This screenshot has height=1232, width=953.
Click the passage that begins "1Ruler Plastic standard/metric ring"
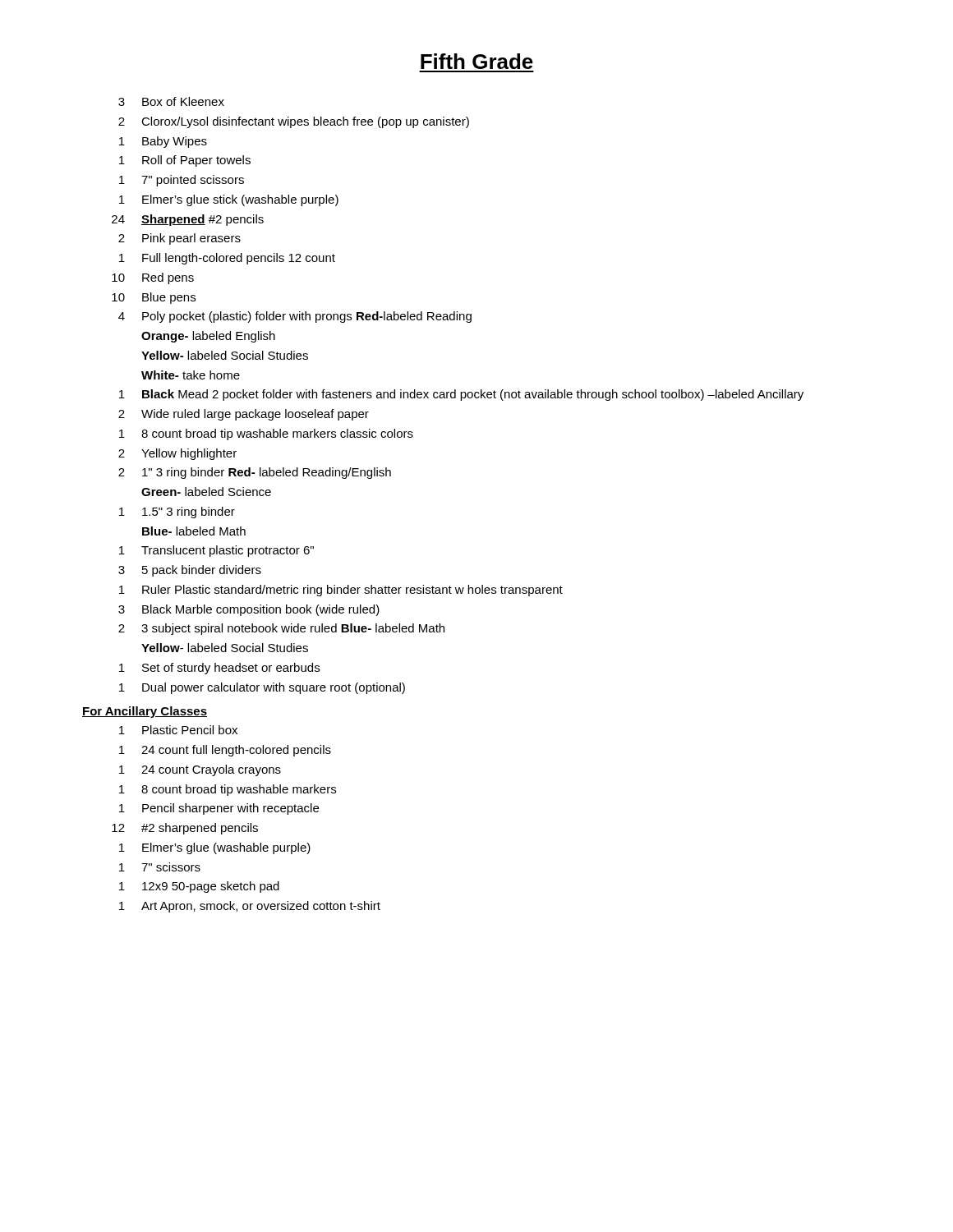pyautogui.click(x=322, y=589)
